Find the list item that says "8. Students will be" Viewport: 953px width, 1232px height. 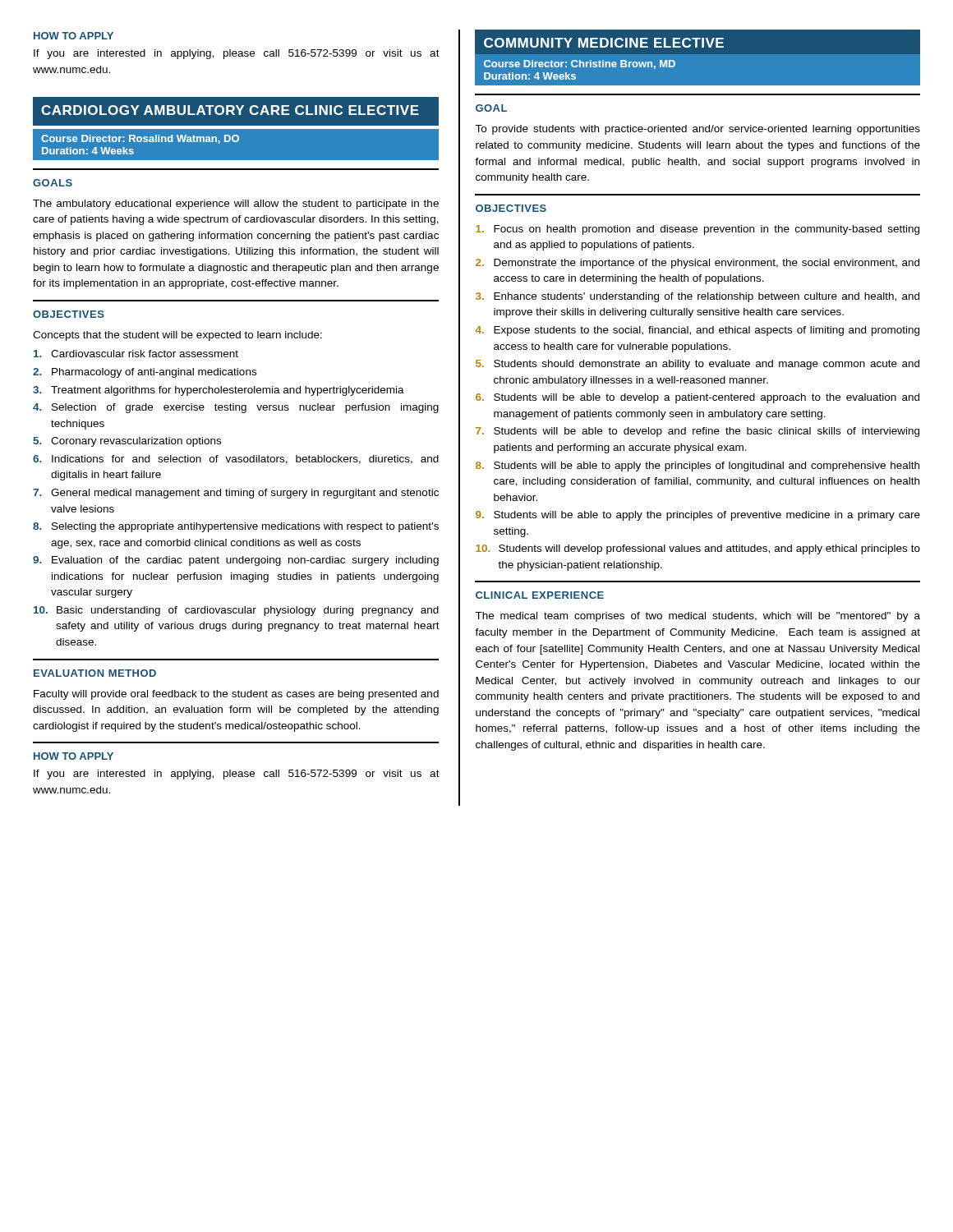click(x=698, y=481)
